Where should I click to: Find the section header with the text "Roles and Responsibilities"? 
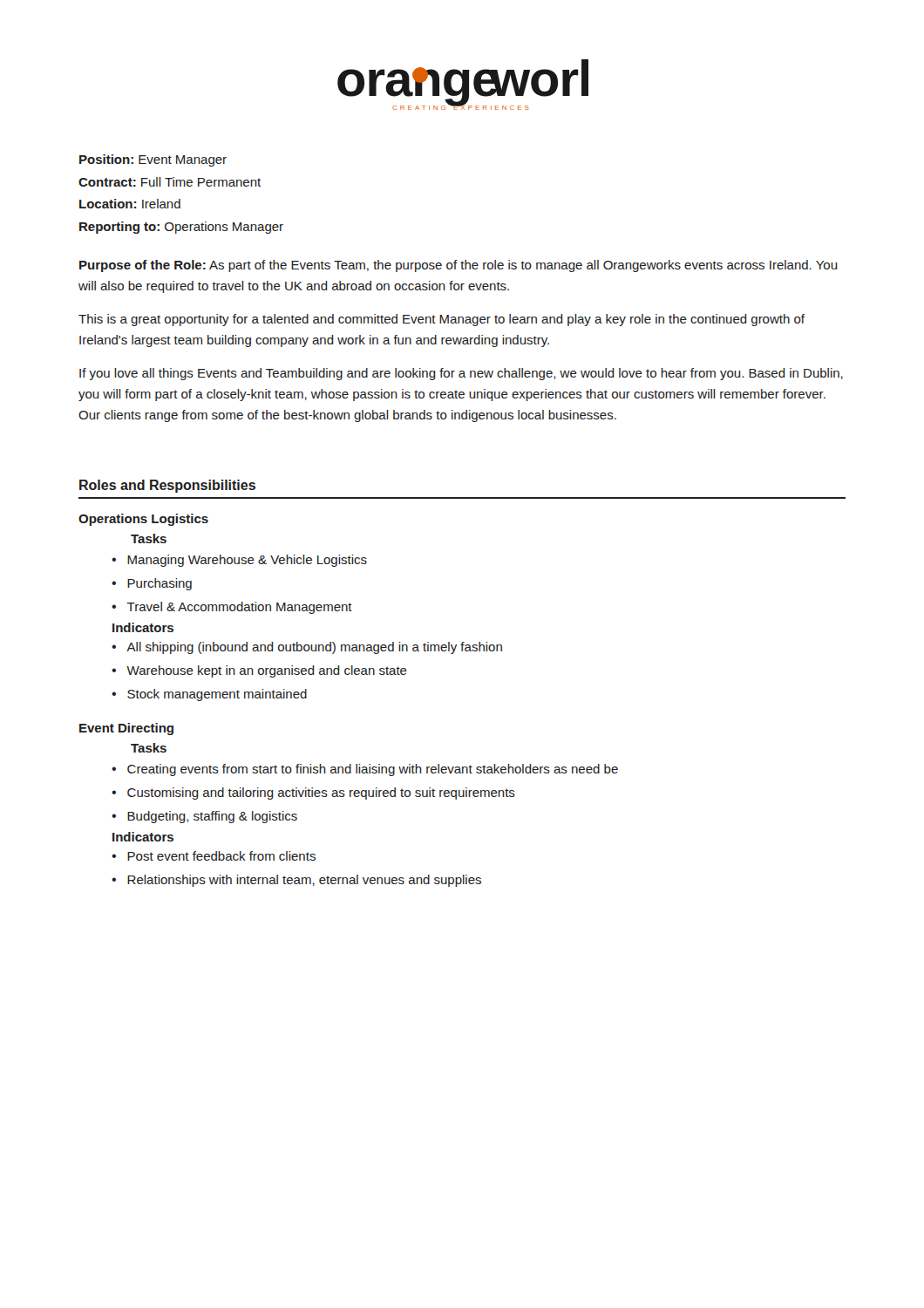167,485
